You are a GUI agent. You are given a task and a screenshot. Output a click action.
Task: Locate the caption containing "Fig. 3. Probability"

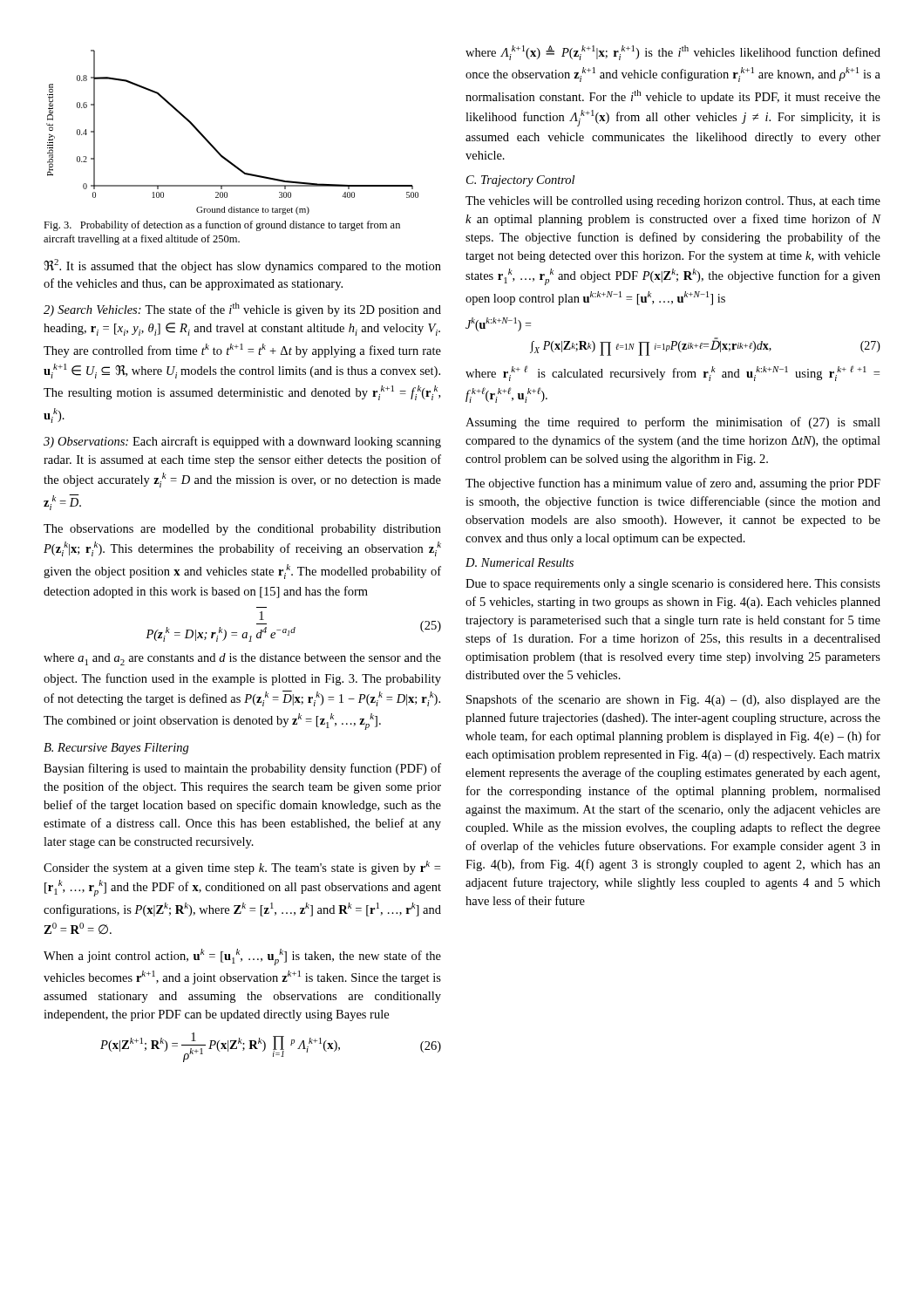point(222,232)
